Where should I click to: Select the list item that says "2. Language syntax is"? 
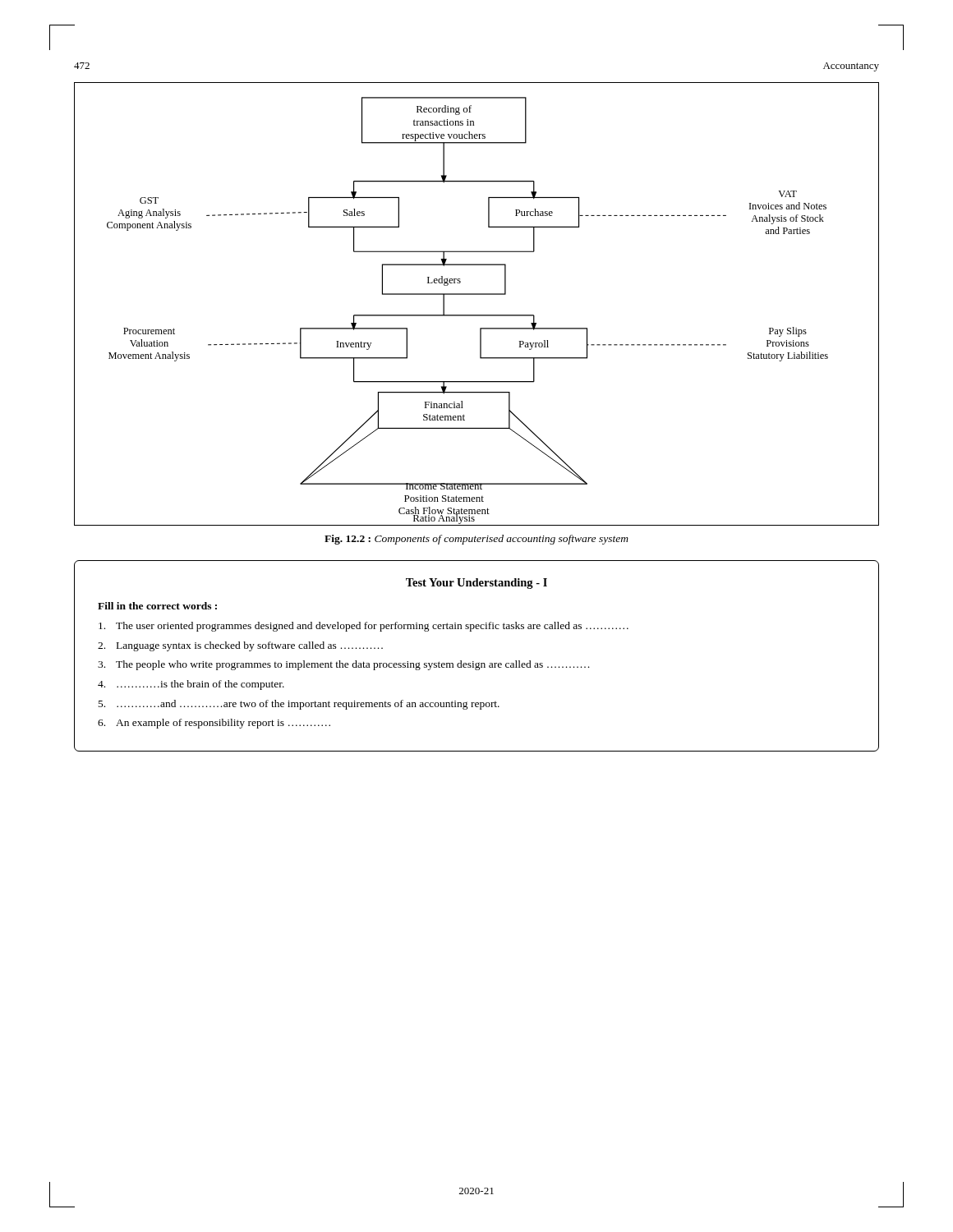tap(241, 645)
